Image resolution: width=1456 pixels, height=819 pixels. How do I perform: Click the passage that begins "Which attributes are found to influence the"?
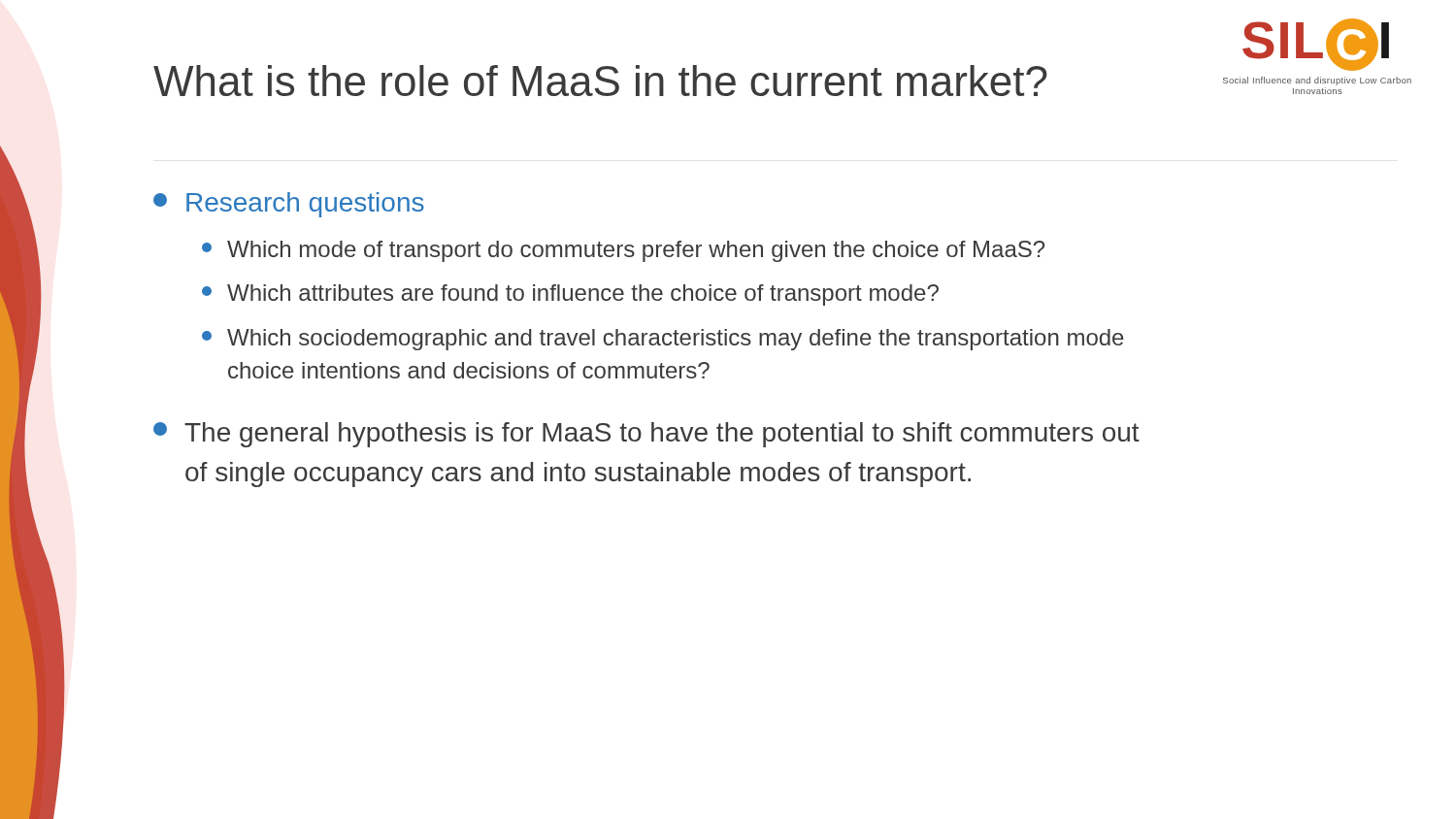point(571,293)
